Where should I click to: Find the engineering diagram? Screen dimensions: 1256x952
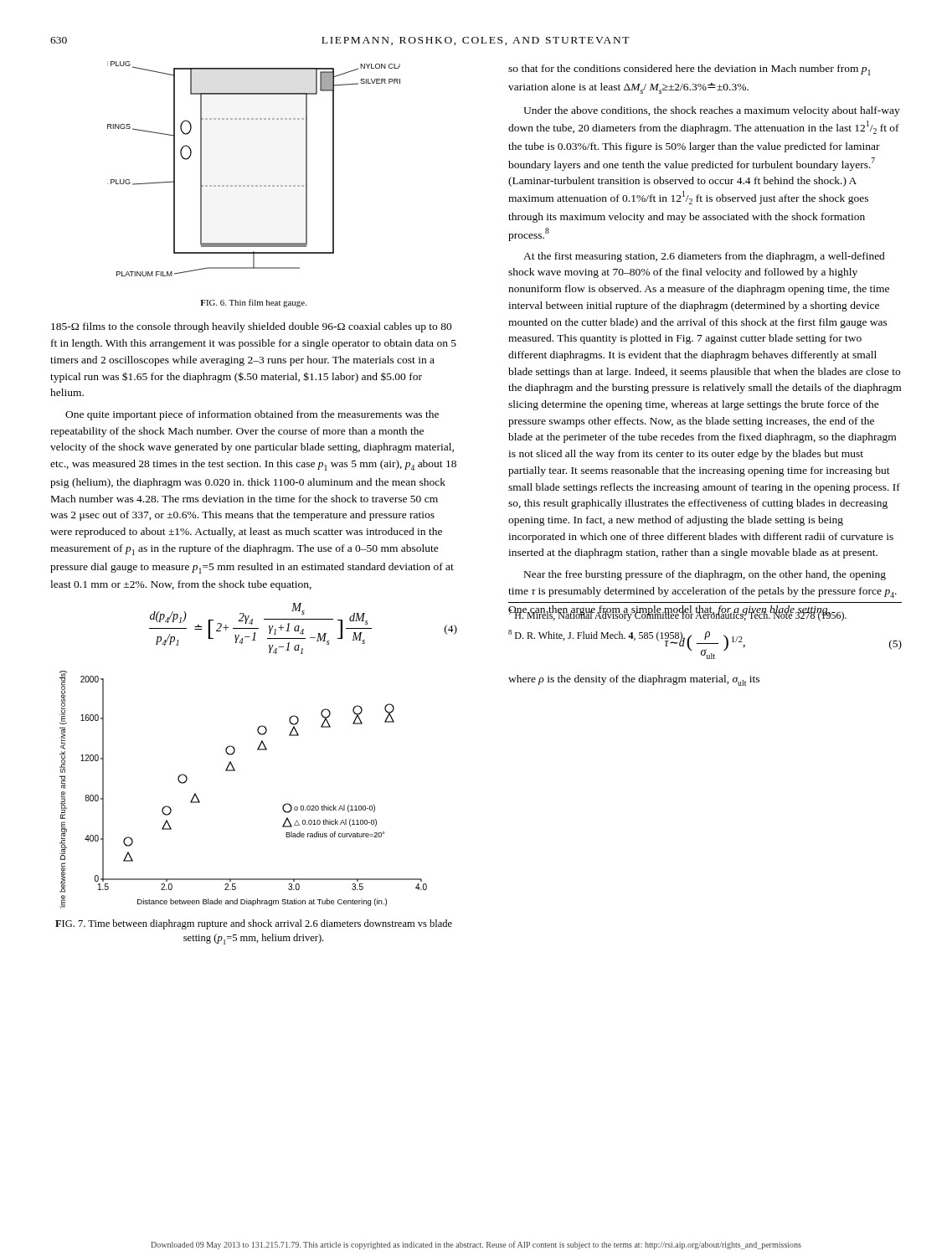pos(254,176)
